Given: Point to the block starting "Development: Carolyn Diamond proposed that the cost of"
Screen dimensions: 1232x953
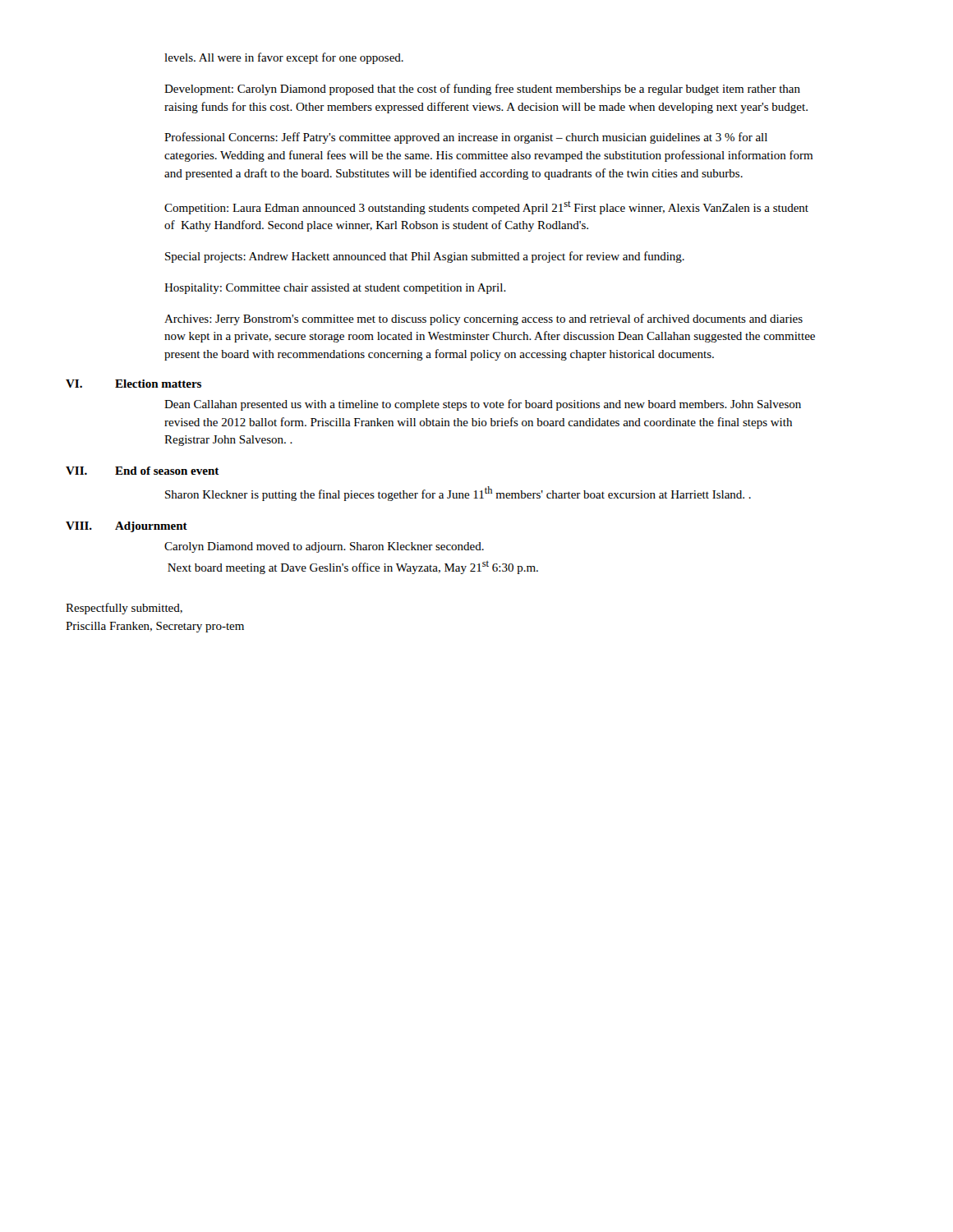Looking at the screenshot, I should pos(486,97).
